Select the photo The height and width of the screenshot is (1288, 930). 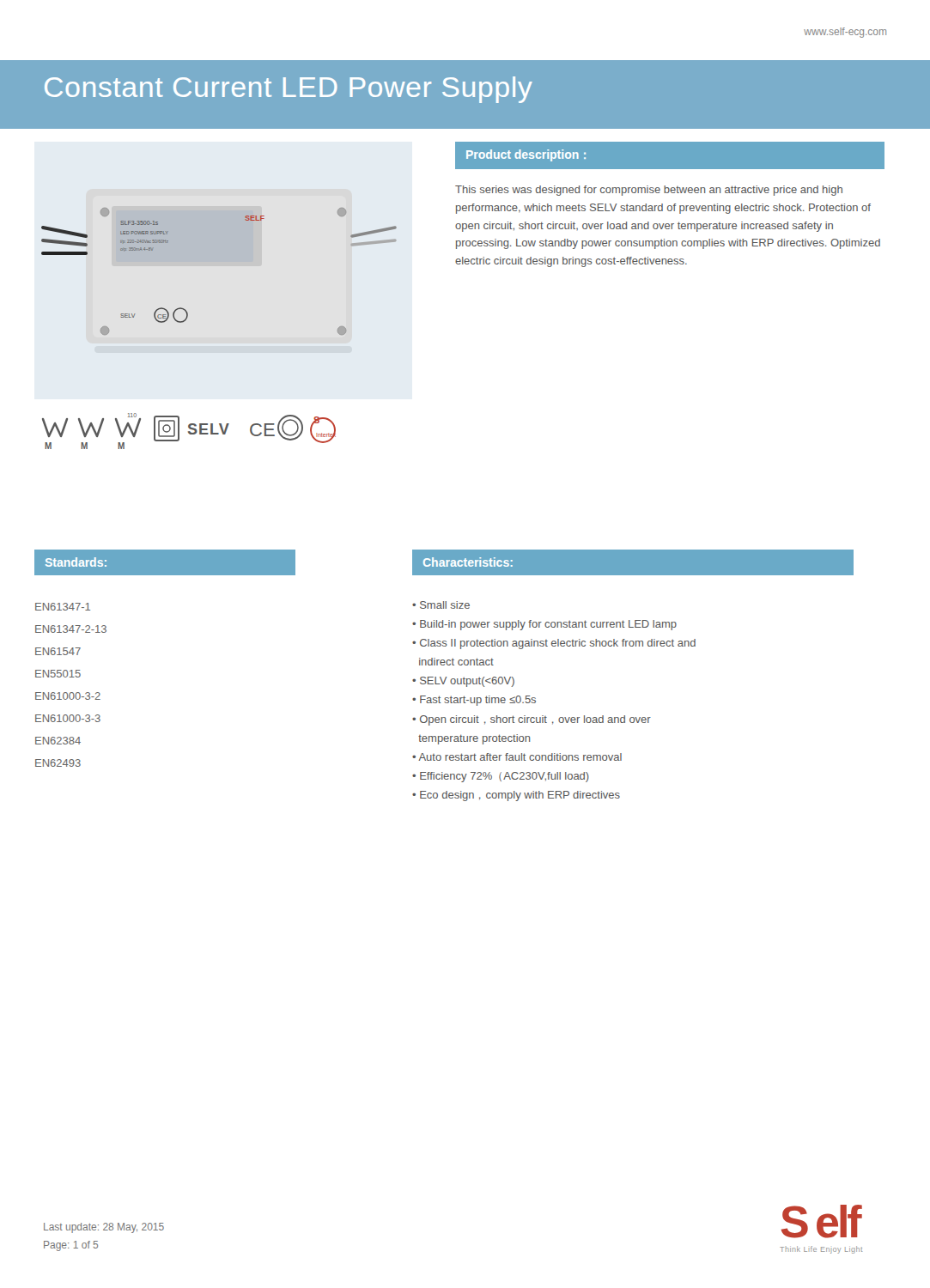(x=223, y=270)
